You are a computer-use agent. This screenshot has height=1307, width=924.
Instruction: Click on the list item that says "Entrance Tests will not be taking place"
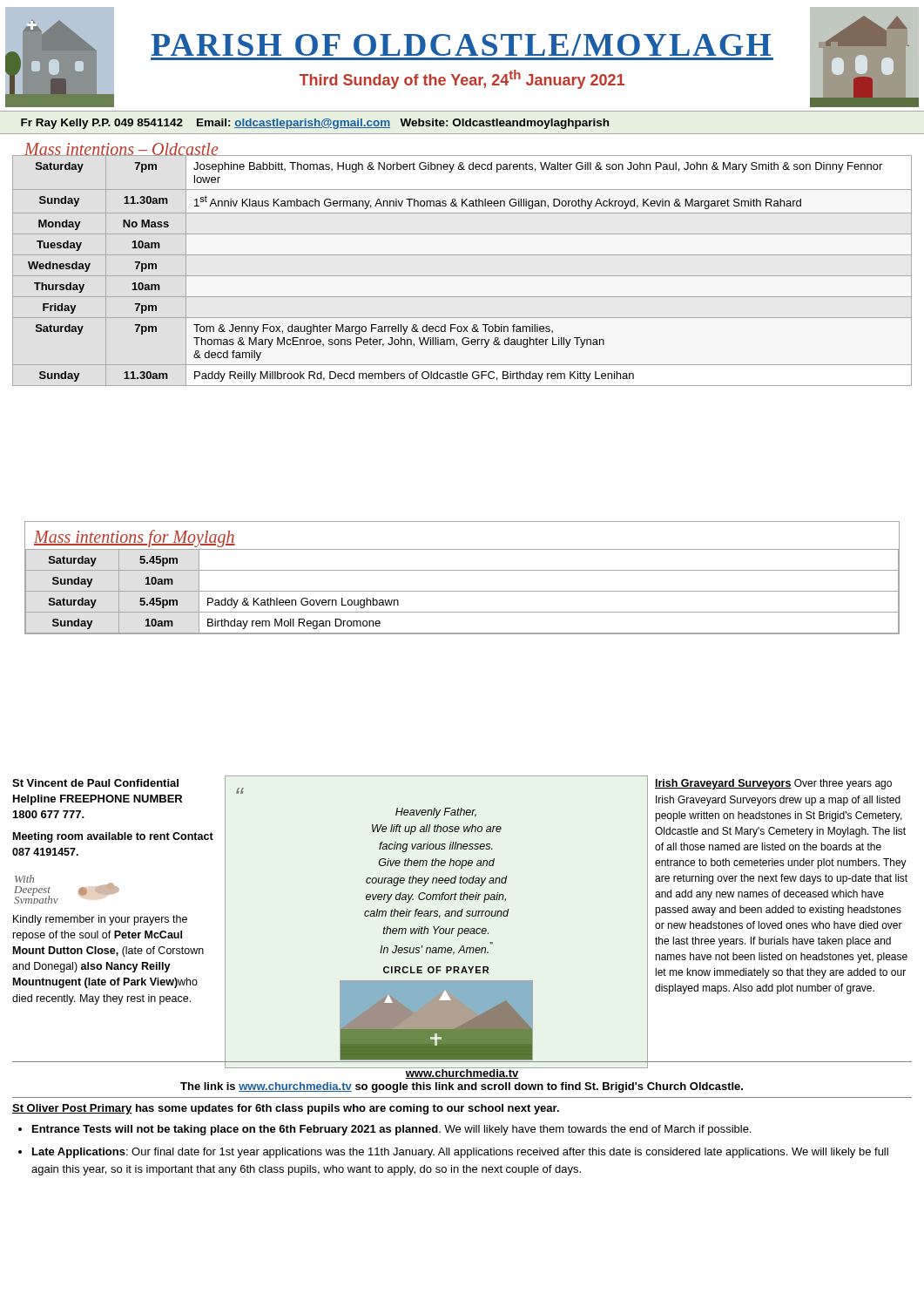(x=392, y=1129)
